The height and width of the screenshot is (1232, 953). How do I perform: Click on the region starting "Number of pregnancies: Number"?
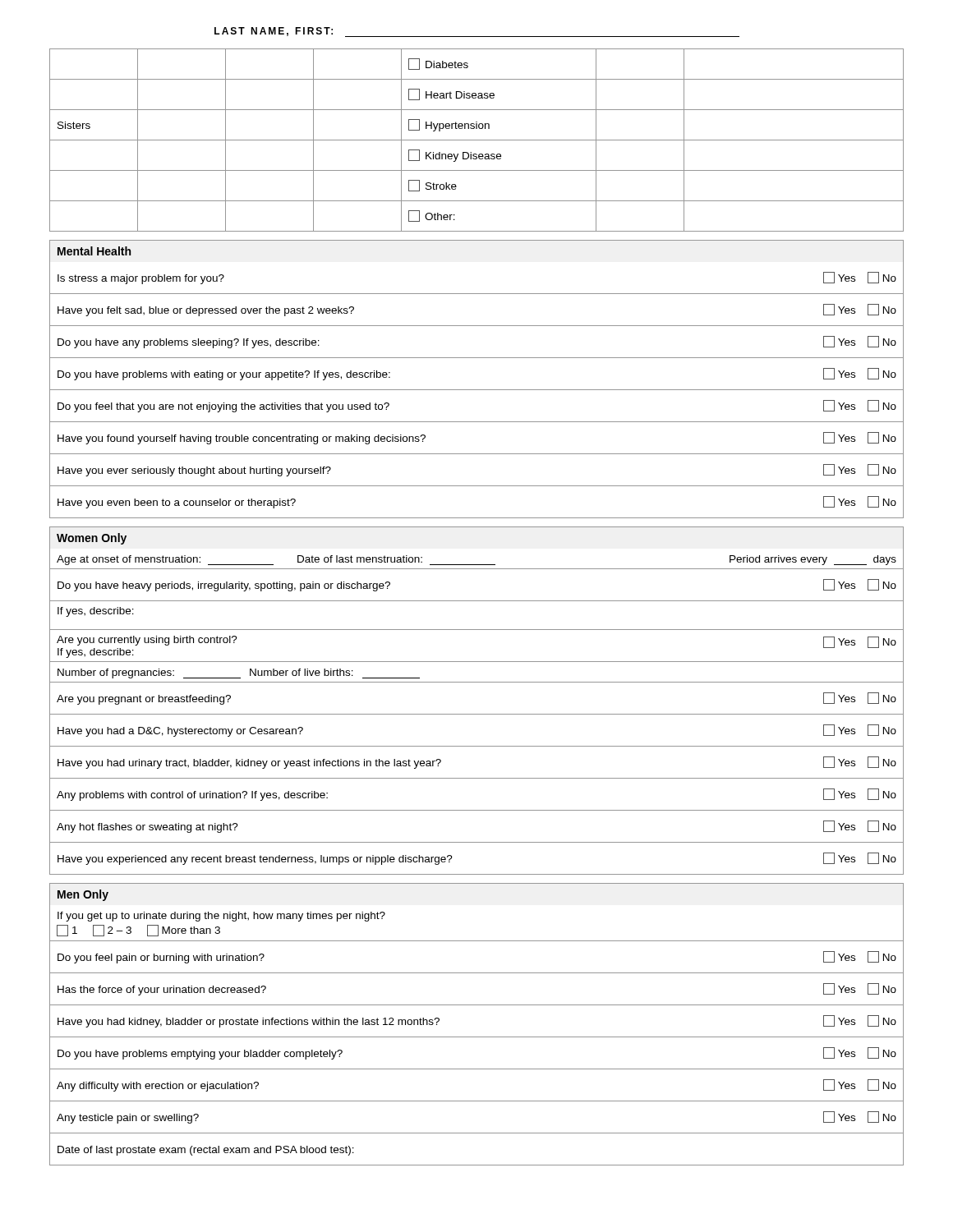pyautogui.click(x=238, y=672)
